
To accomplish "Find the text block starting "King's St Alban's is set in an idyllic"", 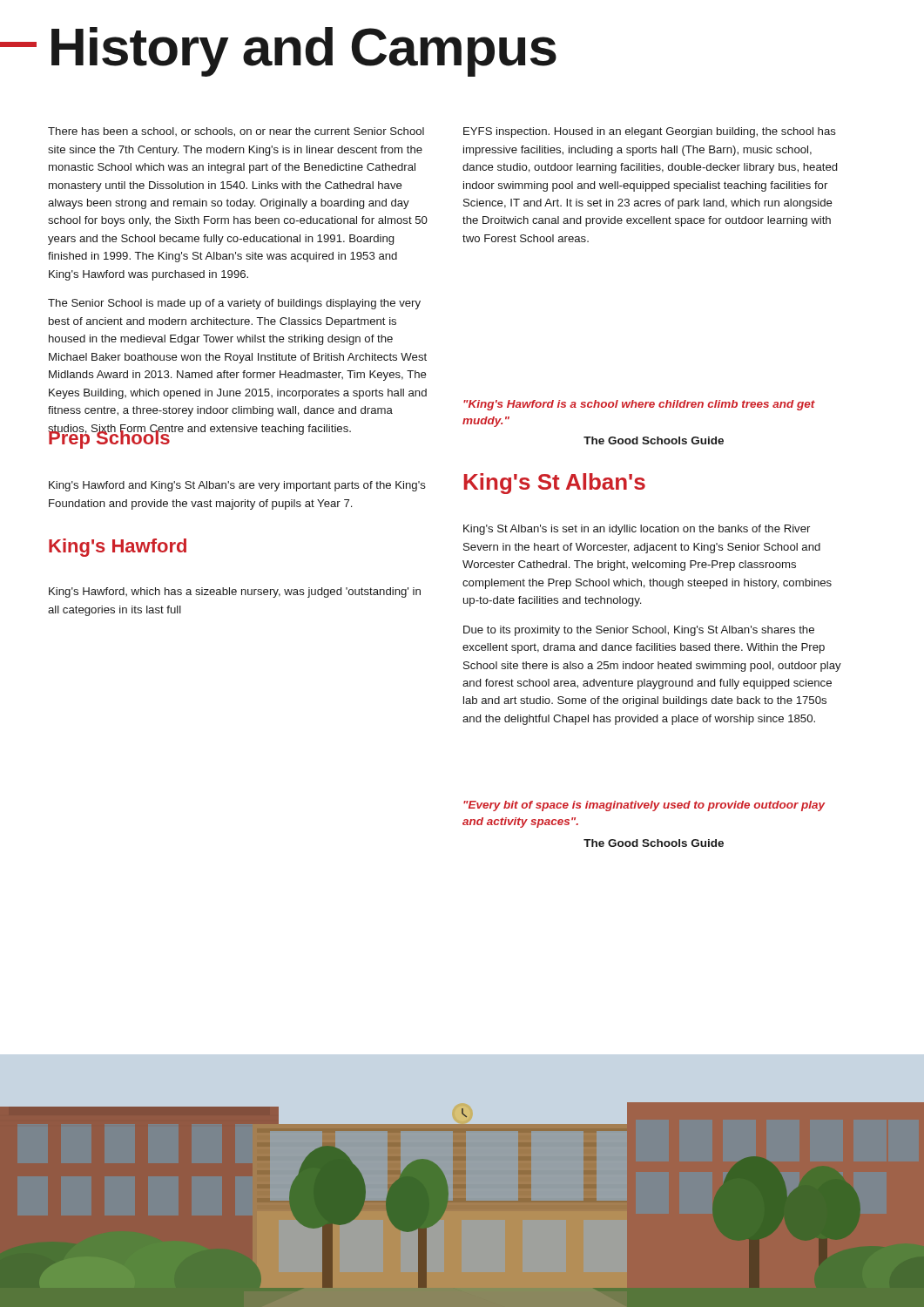I will tap(654, 624).
